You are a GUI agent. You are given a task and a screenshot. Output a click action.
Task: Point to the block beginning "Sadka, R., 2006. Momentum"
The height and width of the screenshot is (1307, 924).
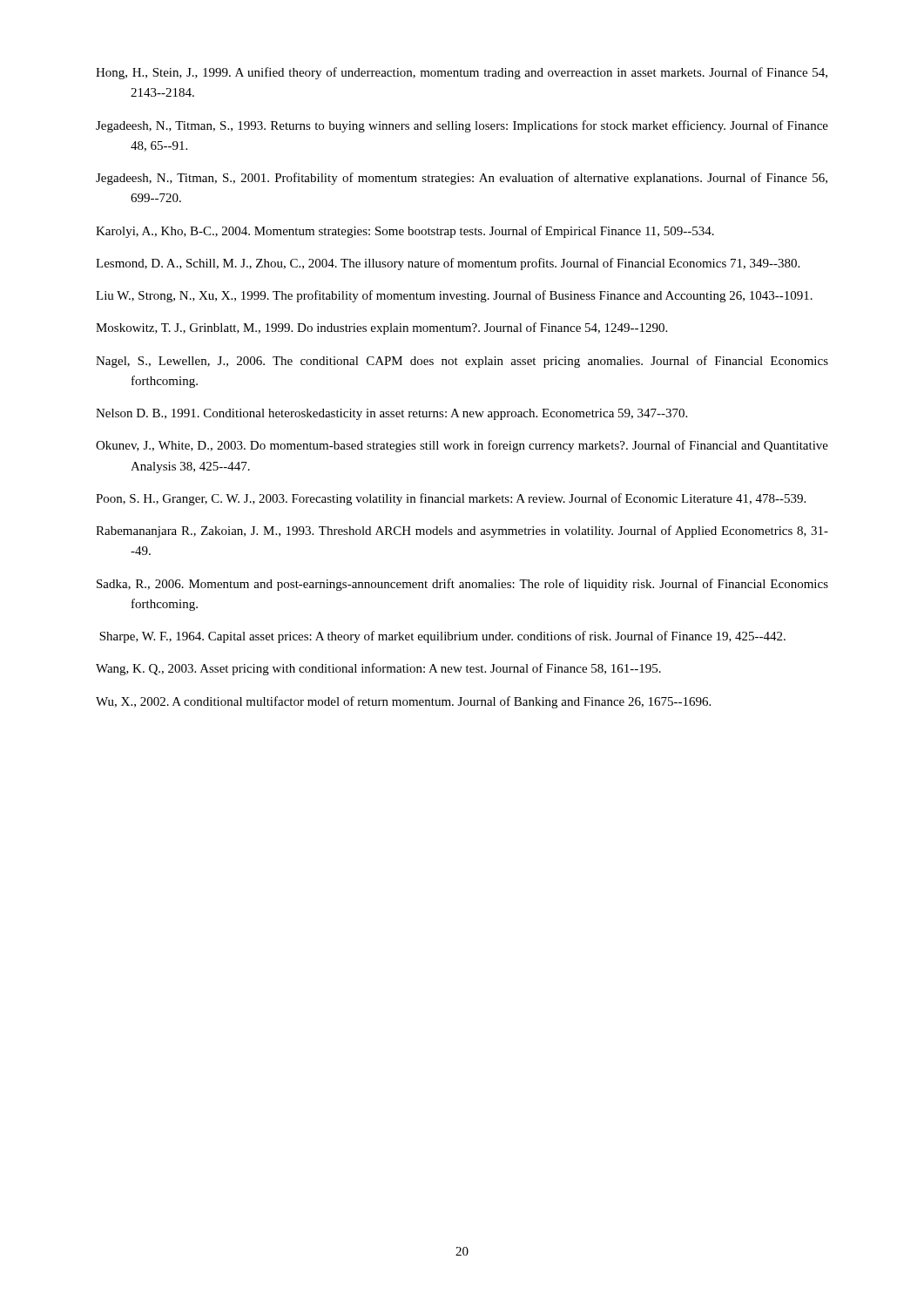(x=462, y=594)
